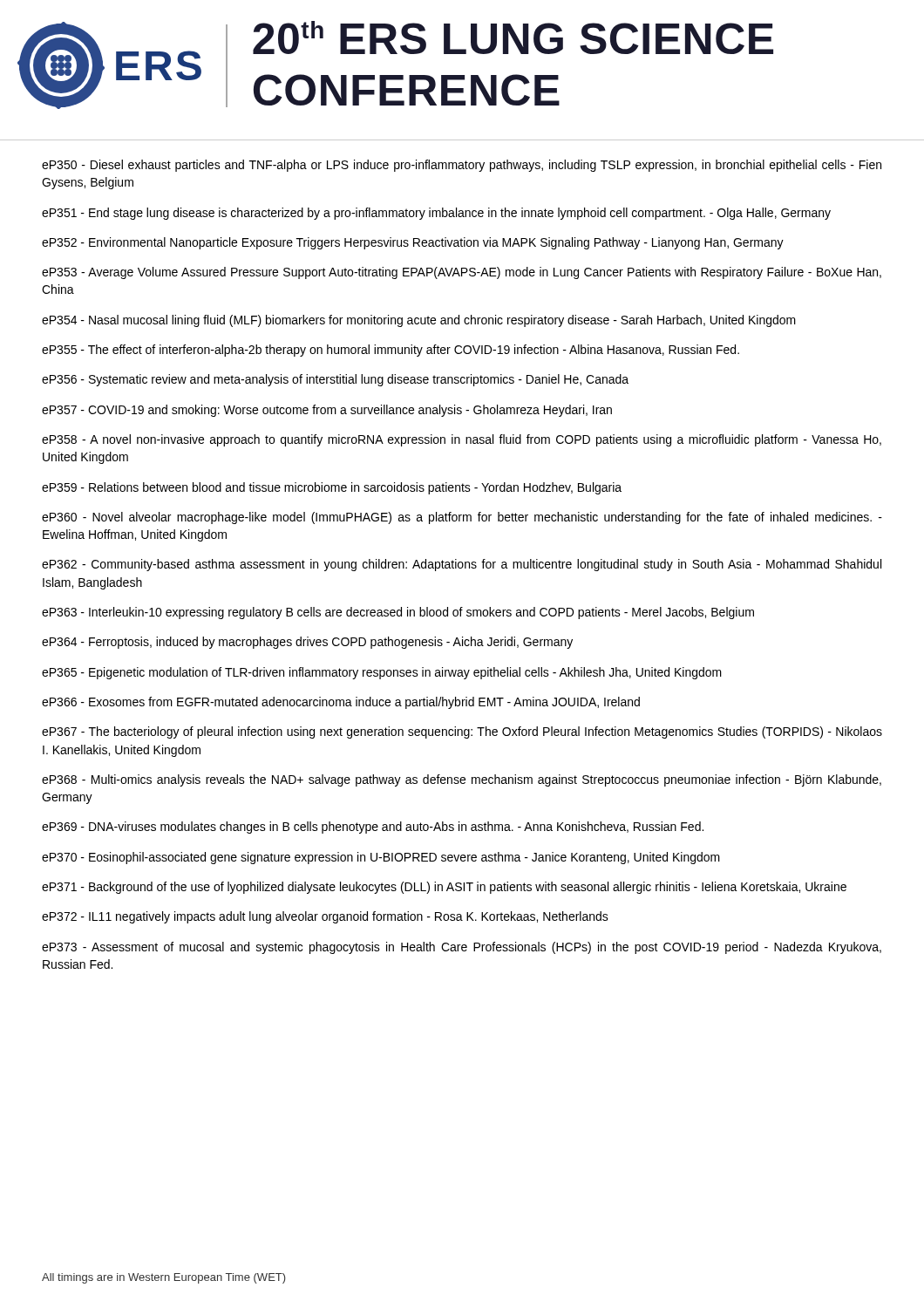Find the block on this page that starts "eP351 - End stage lung disease is characterized"
Viewport: 924px width, 1308px height.
436,212
